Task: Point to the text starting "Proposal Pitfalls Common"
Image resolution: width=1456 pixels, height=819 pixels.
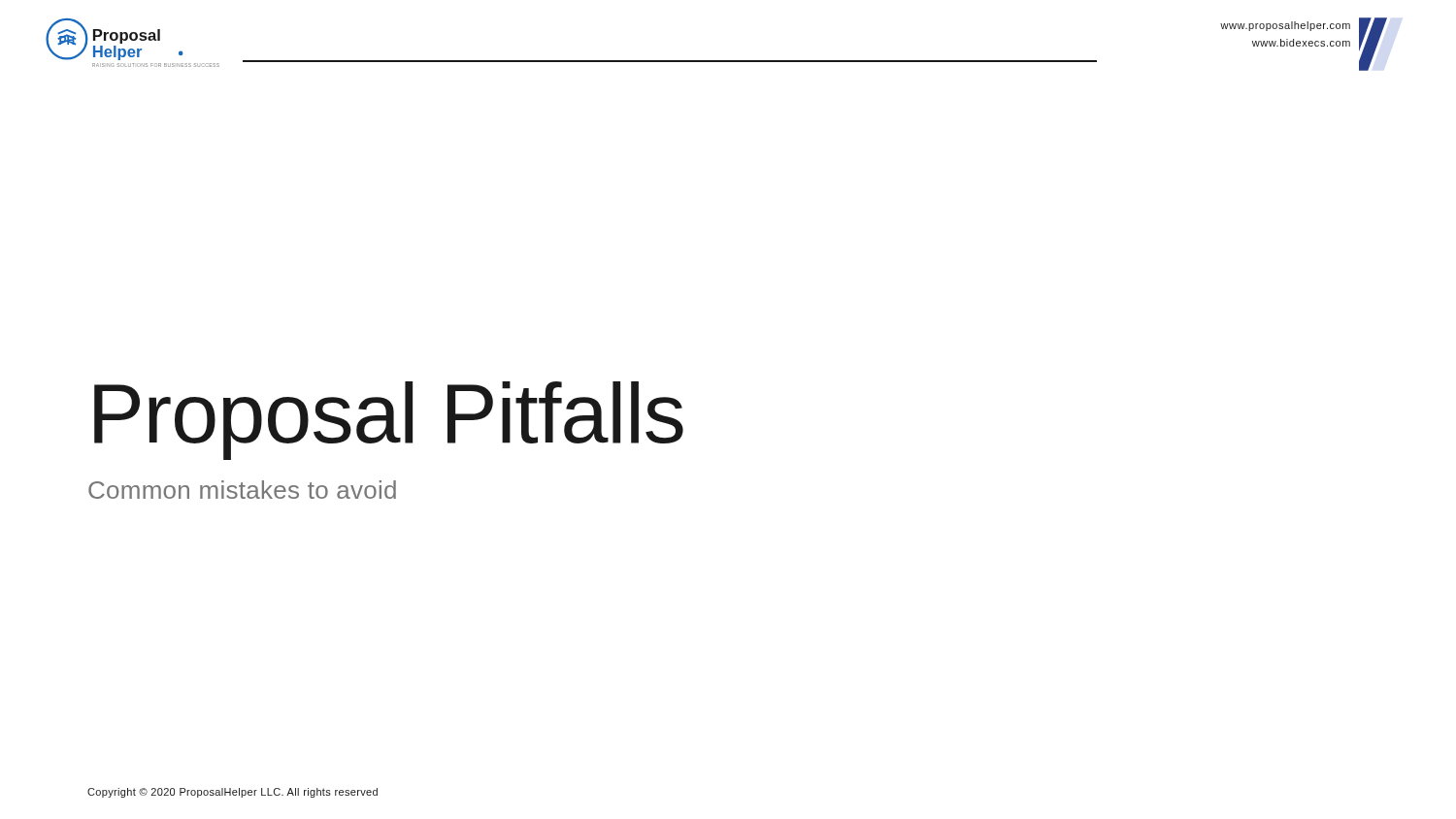Action: [x=386, y=437]
